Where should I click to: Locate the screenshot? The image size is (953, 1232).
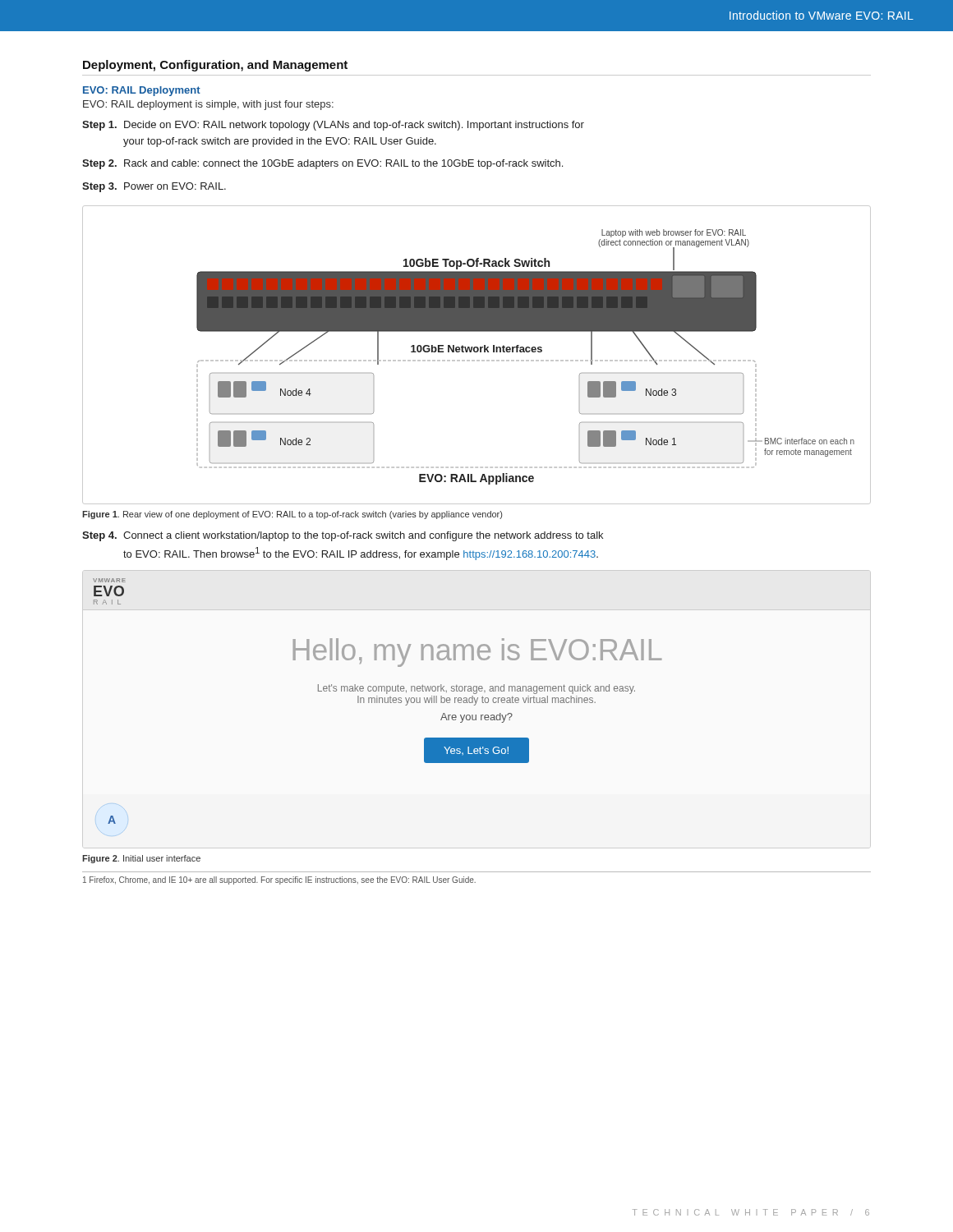pyautogui.click(x=476, y=710)
